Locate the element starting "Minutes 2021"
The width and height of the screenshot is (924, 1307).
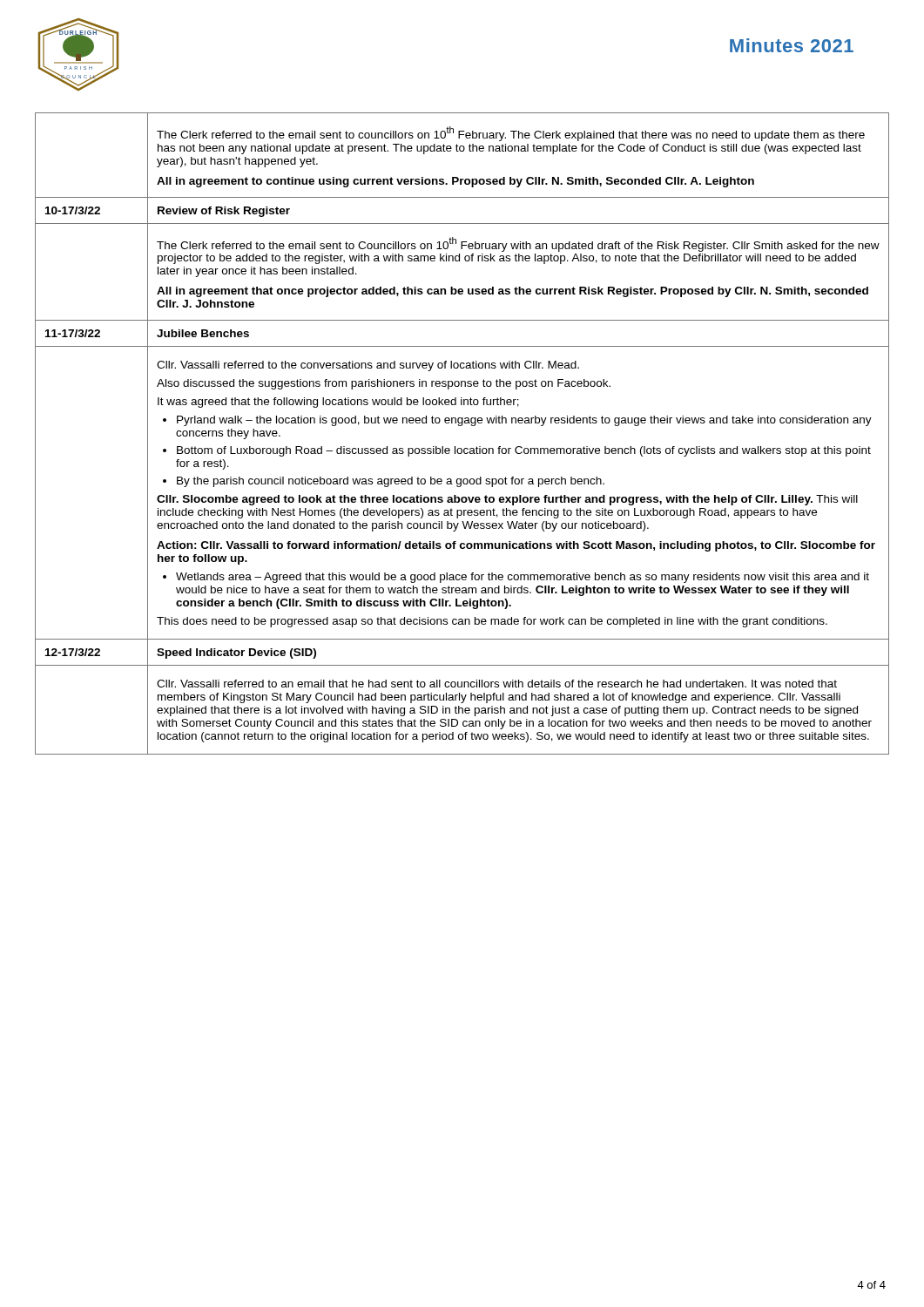click(x=792, y=46)
